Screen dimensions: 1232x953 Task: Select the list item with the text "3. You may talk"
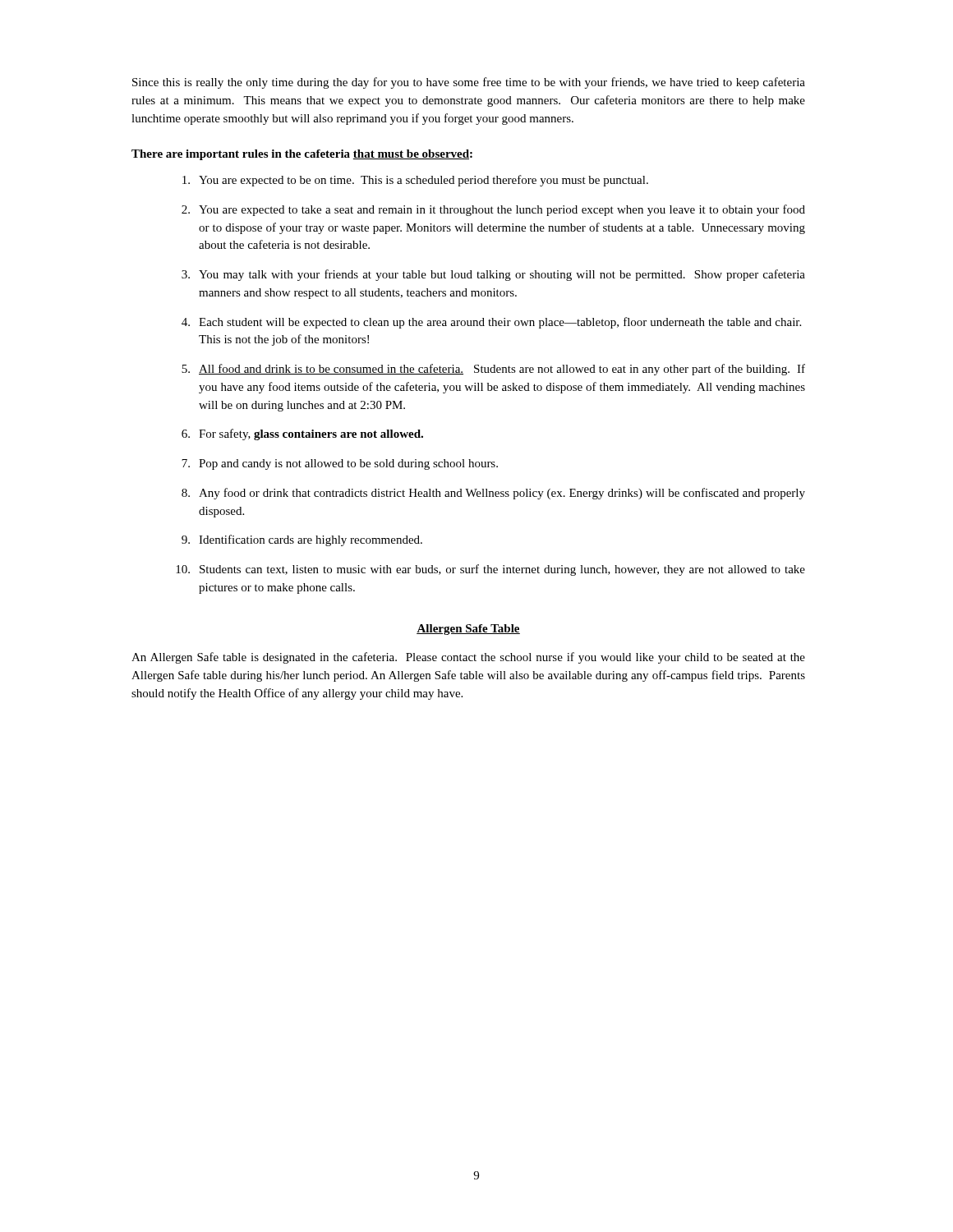point(485,284)
